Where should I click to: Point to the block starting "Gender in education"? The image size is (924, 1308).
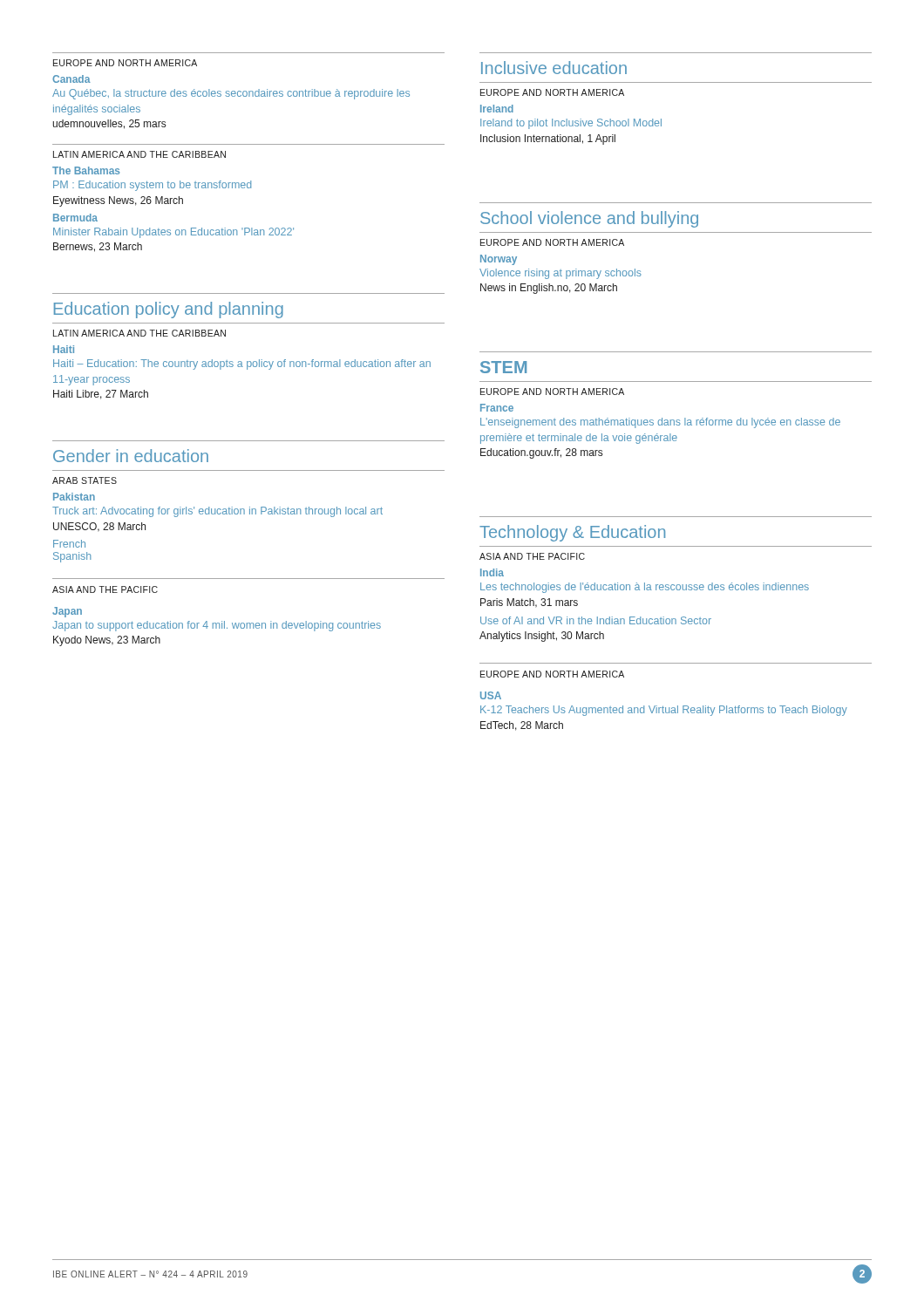(131, 456)
